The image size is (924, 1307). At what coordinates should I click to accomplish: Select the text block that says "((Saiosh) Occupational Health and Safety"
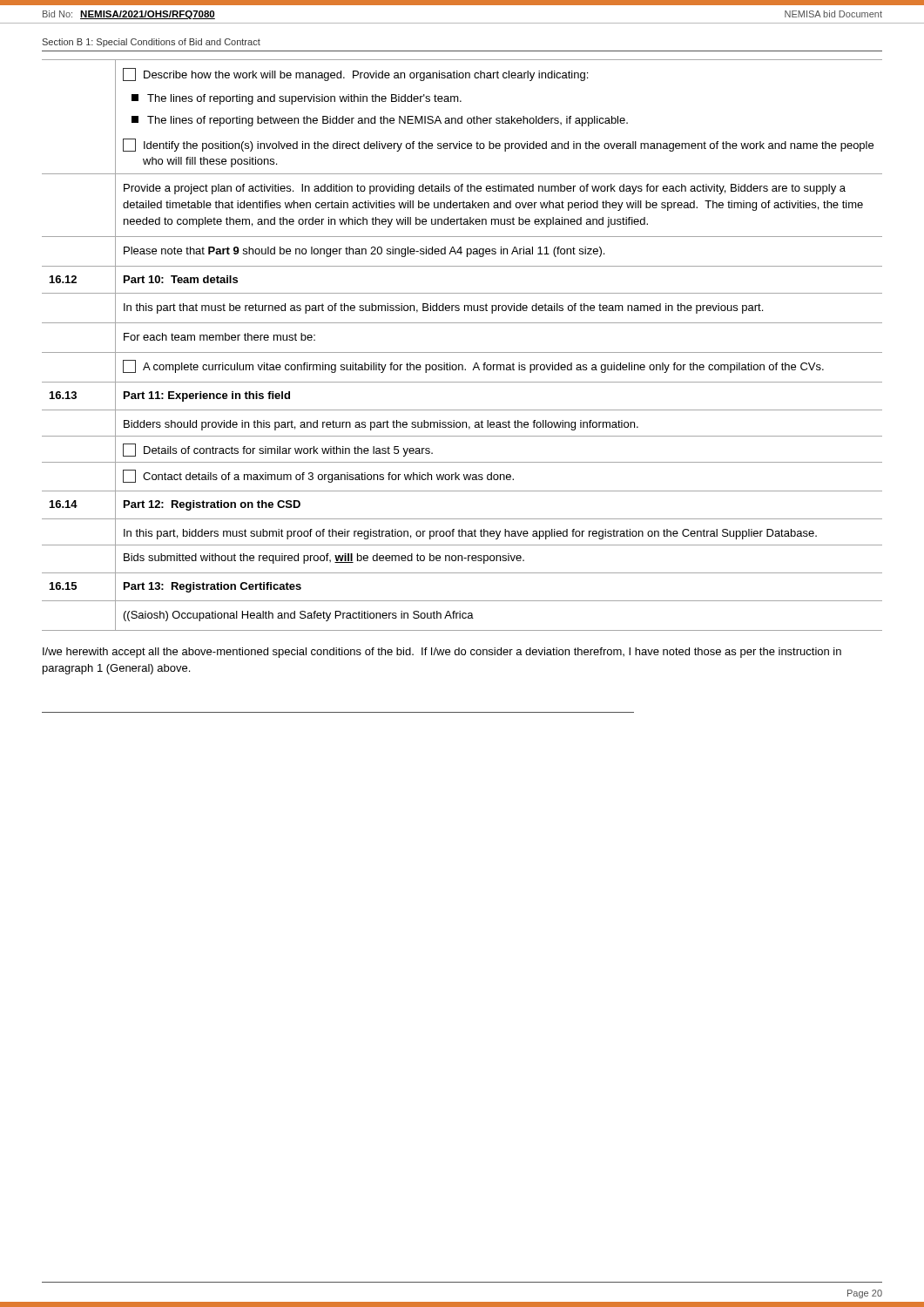pos(298,614)
